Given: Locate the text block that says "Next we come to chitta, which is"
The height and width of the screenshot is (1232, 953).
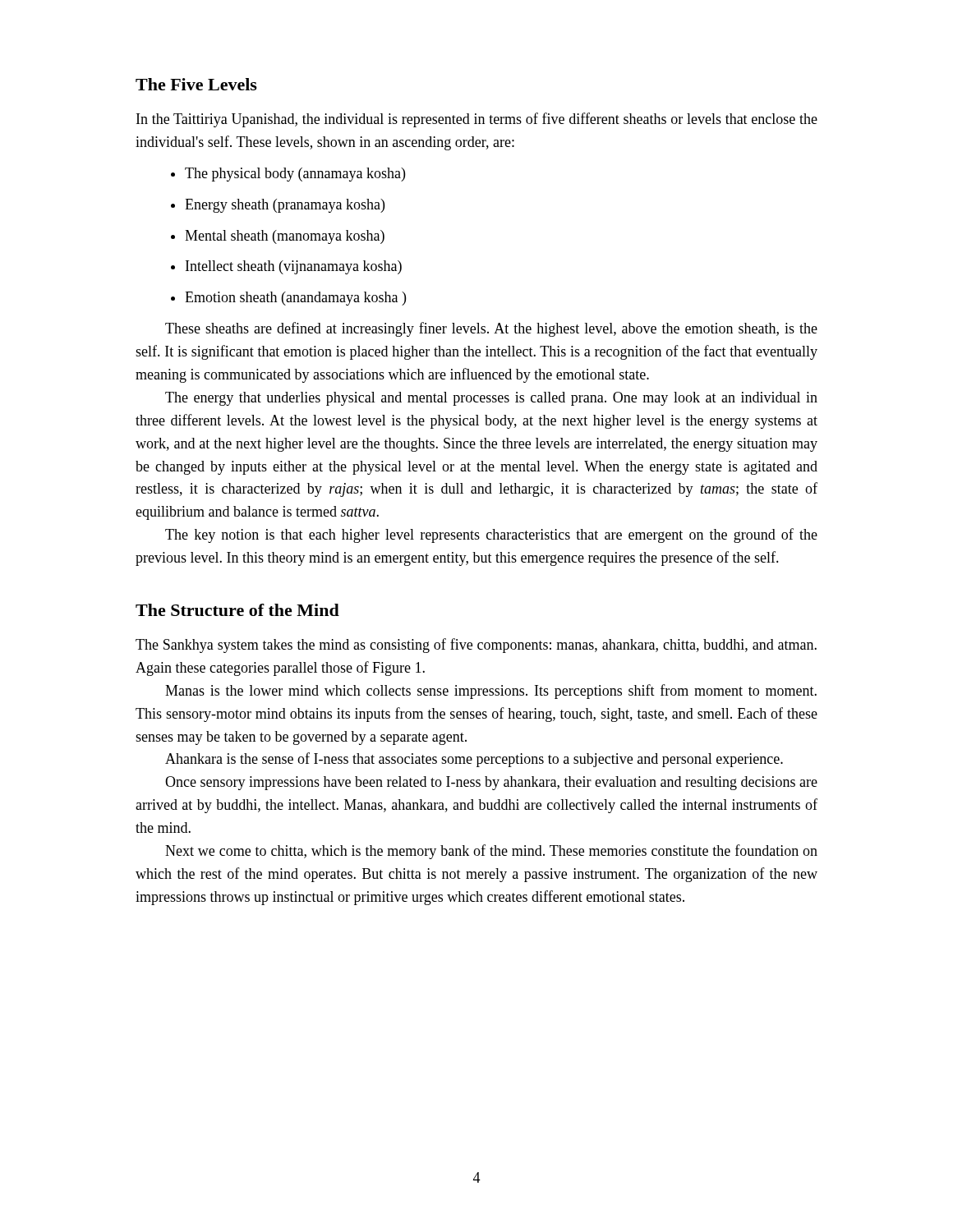Looking at the screenshot, I should (x=476, y=875).
